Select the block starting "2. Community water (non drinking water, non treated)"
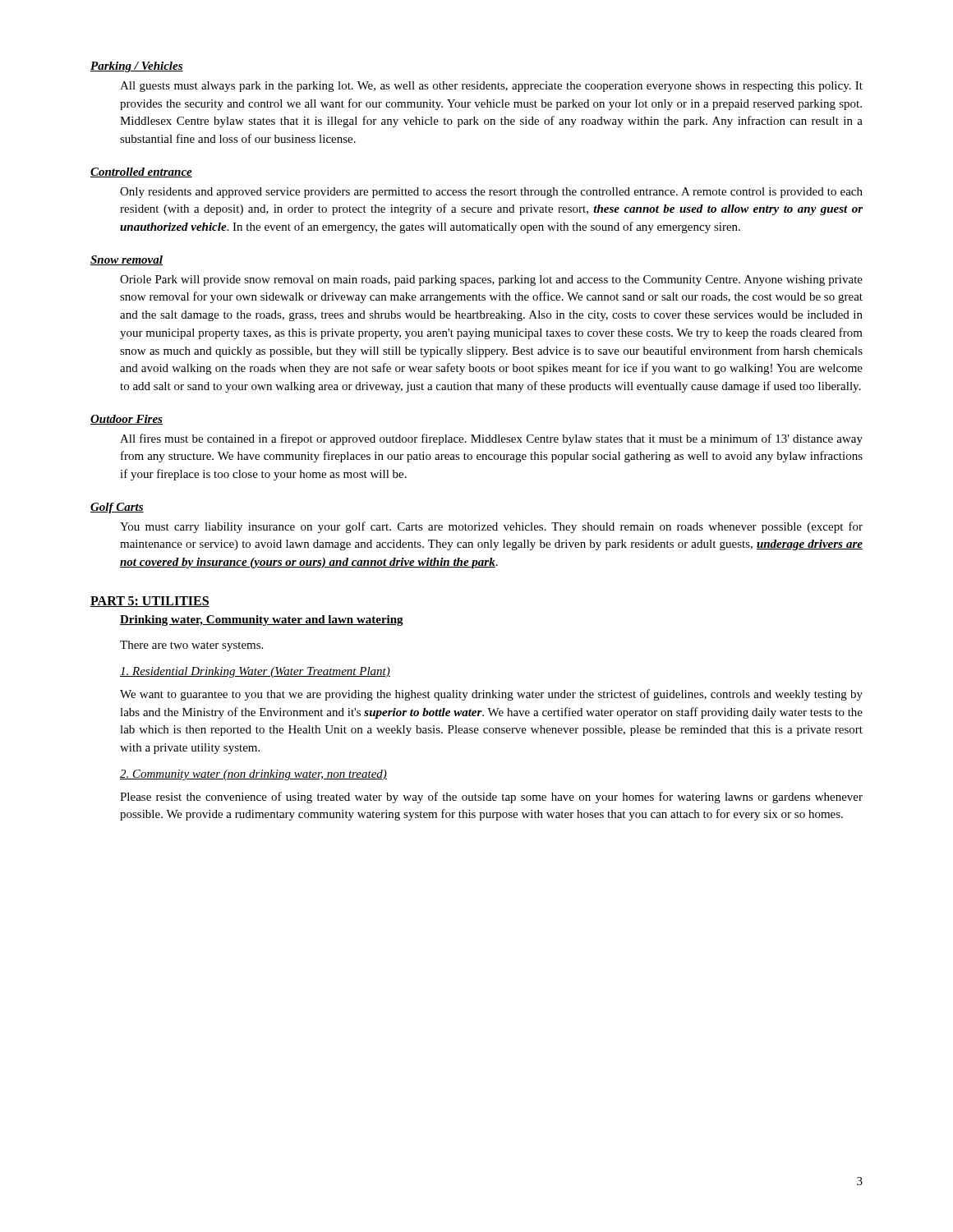953x1232 pixels. tap(253, 775)
